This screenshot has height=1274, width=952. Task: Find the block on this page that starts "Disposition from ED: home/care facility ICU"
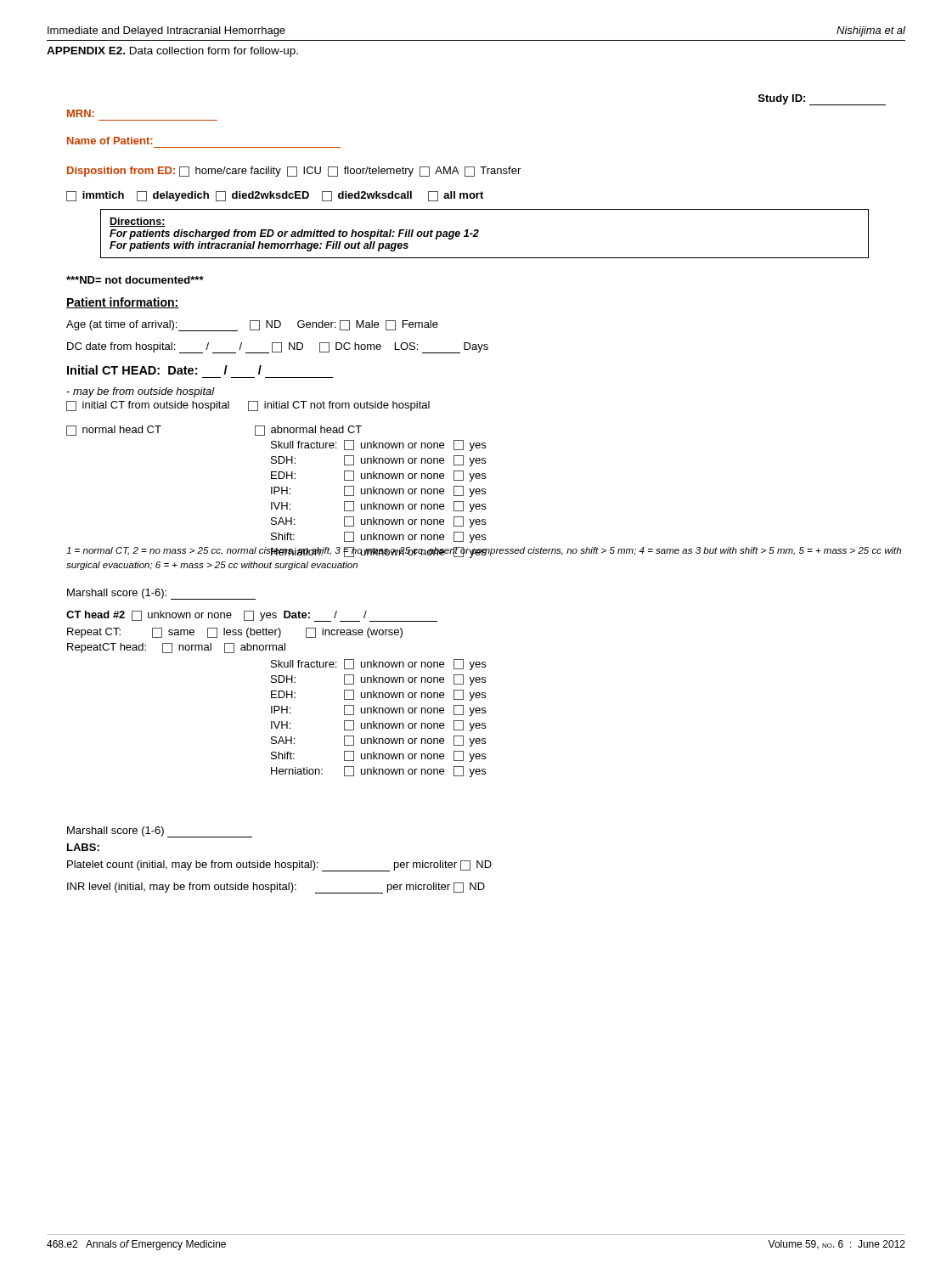(294, 170)
